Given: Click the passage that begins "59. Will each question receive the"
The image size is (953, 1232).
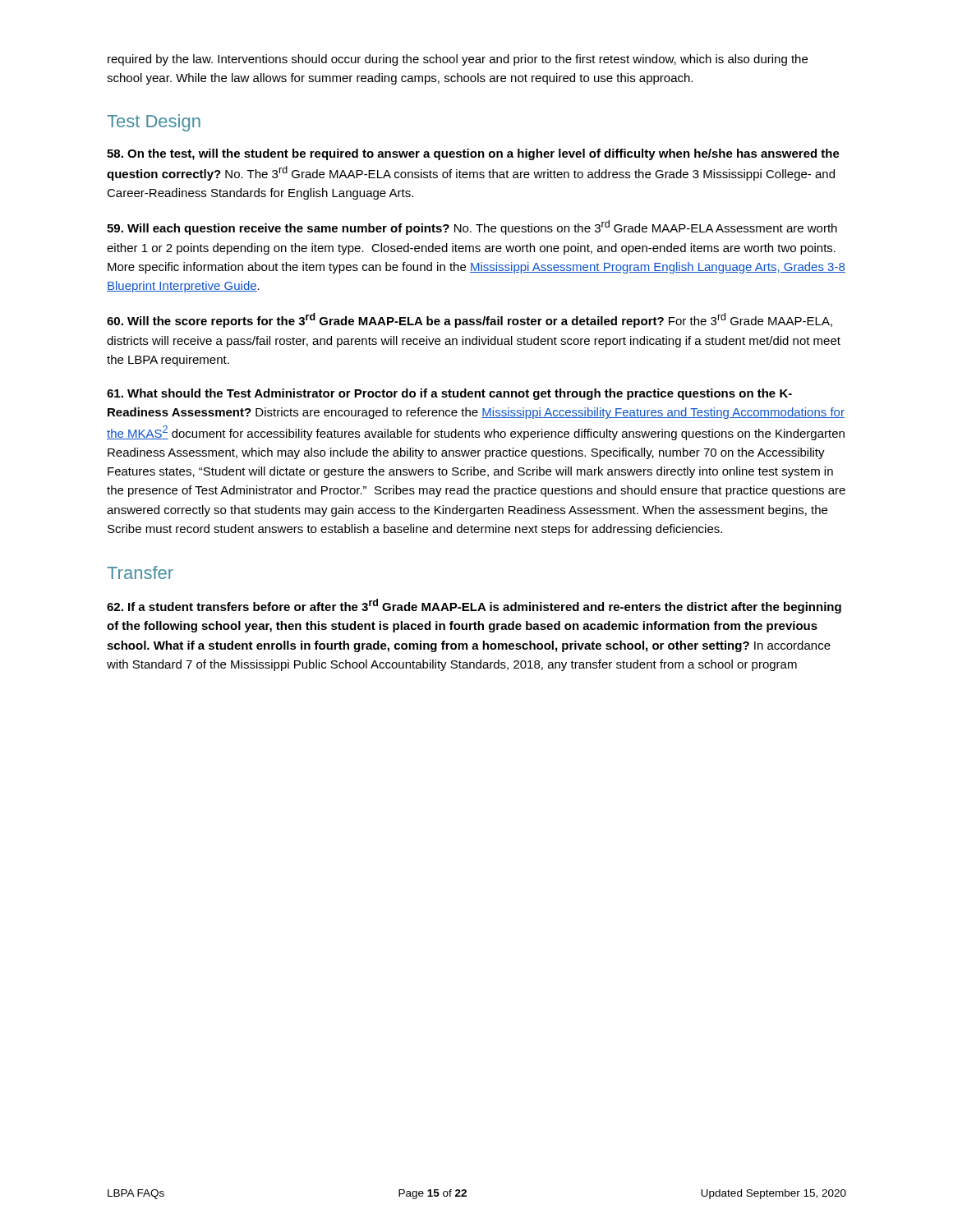Looking at the screenshot, I should 476,256.
